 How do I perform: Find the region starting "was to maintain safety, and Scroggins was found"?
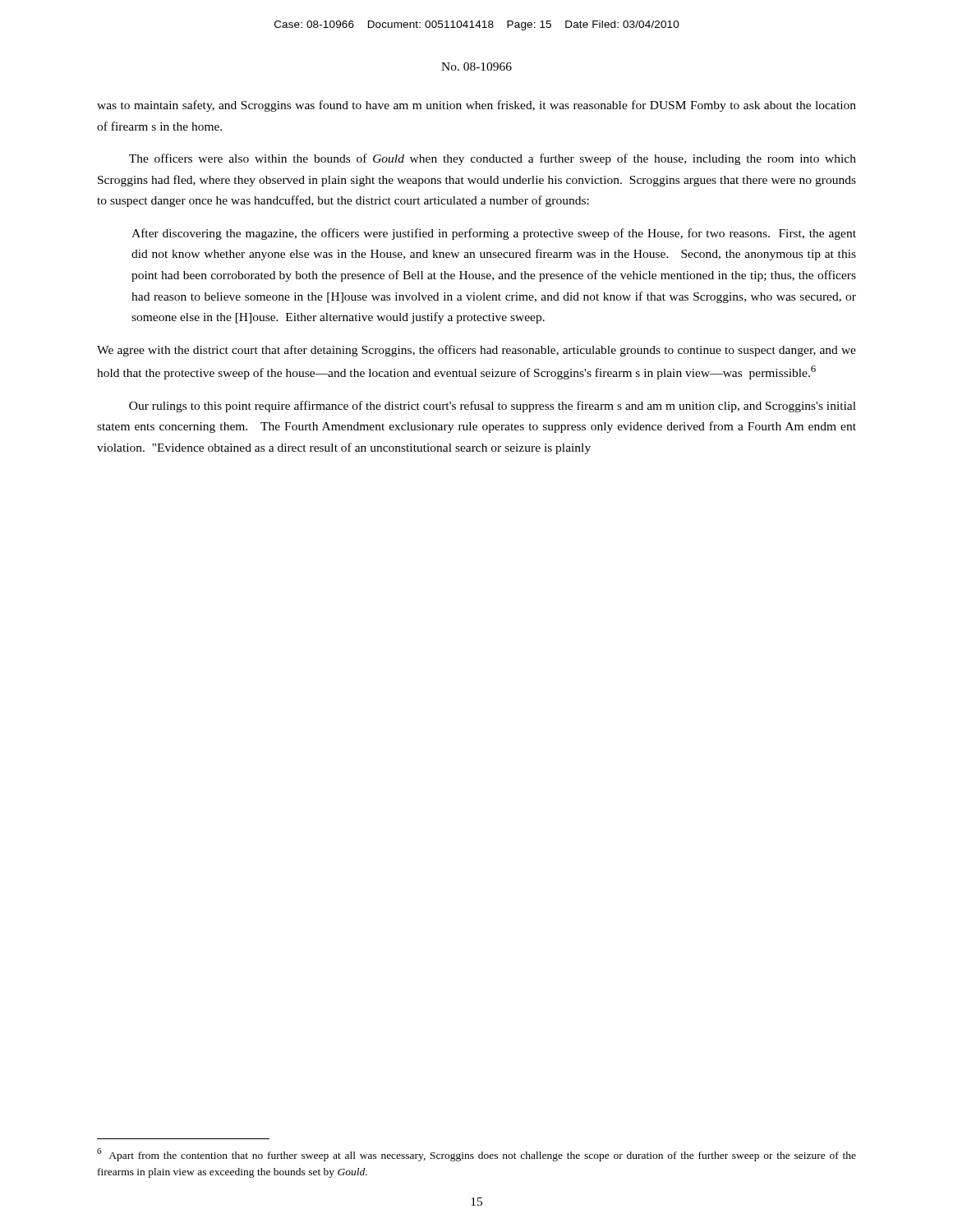coord(476,116)
